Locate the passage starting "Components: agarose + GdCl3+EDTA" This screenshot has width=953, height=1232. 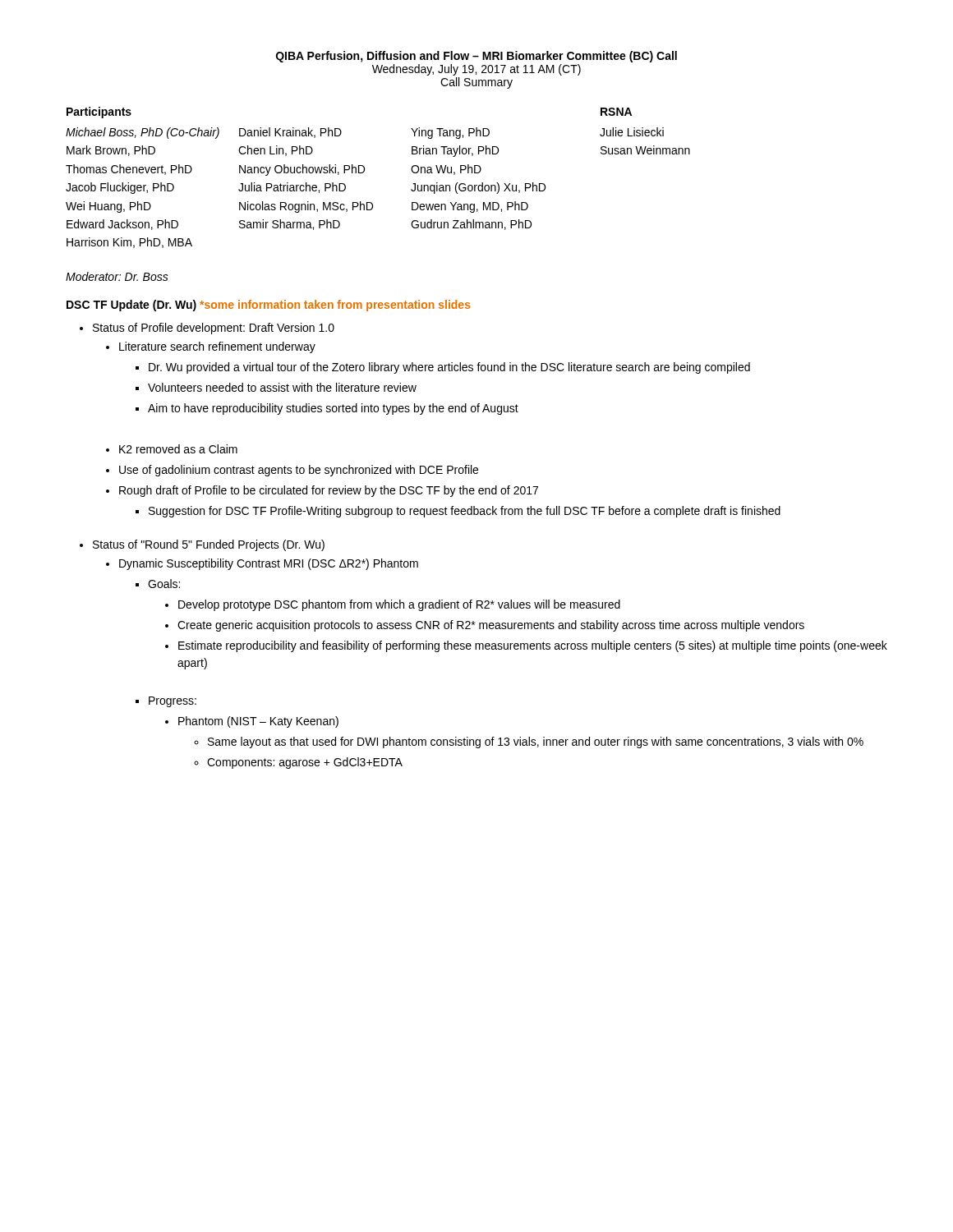[305, 762]
